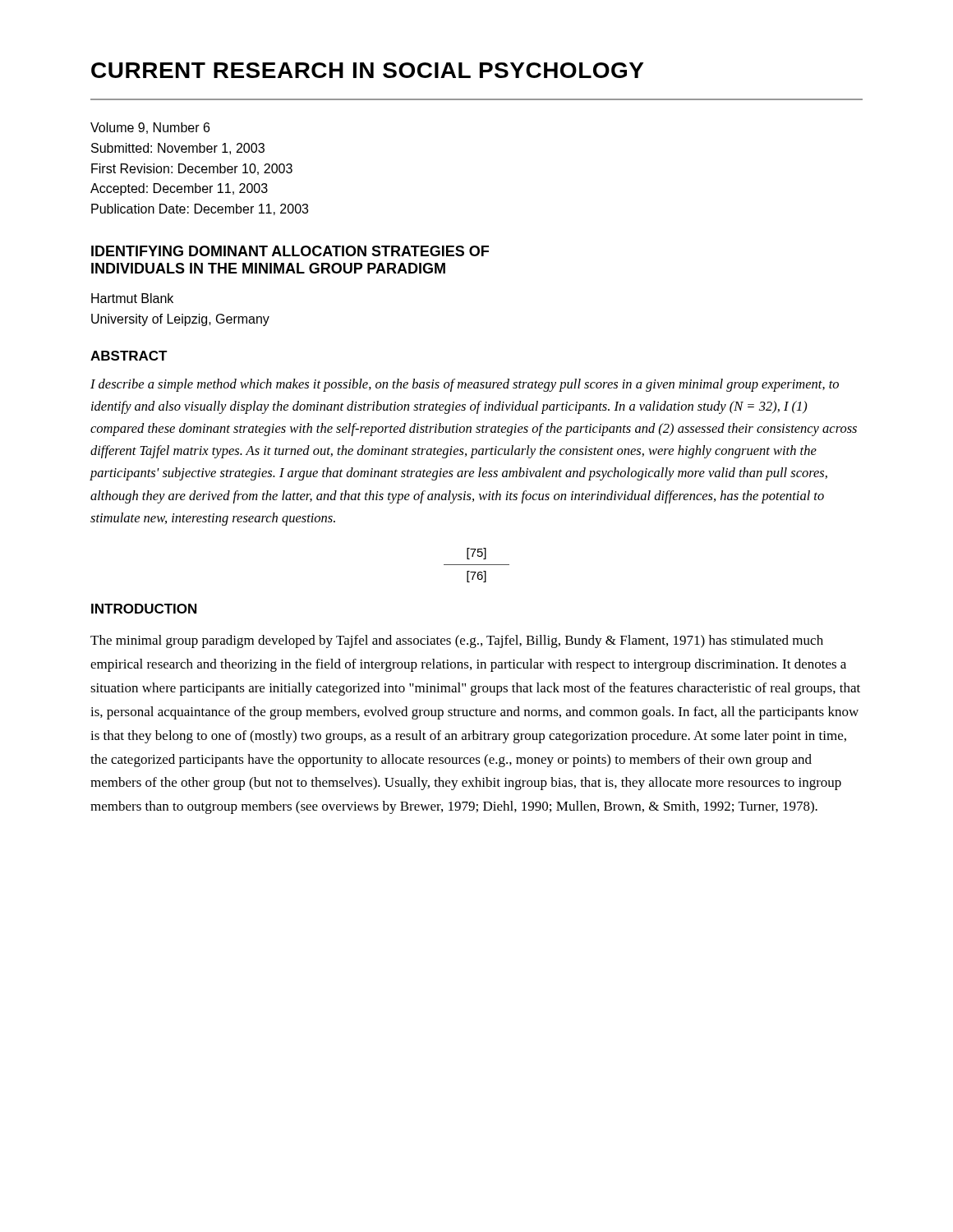
Task: Select the element starting "IDENTIFYING DOMINANT ALLOCATION STRATEGIES OF INDIVIDUALS IN"
Action: click(x=290, y=260)
